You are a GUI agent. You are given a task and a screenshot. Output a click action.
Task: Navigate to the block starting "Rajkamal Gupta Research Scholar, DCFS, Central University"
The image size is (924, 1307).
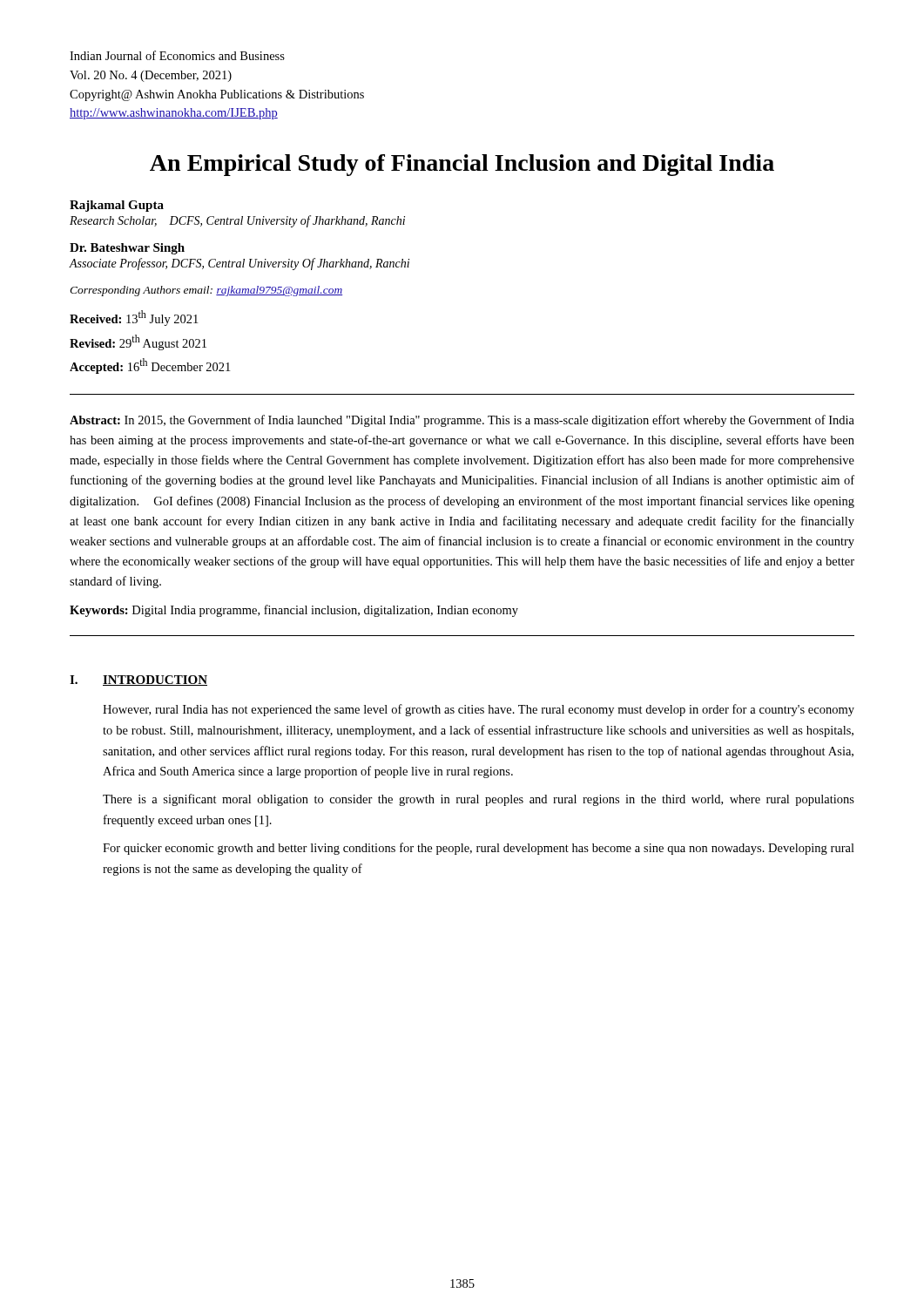click(x=117, y=206)
